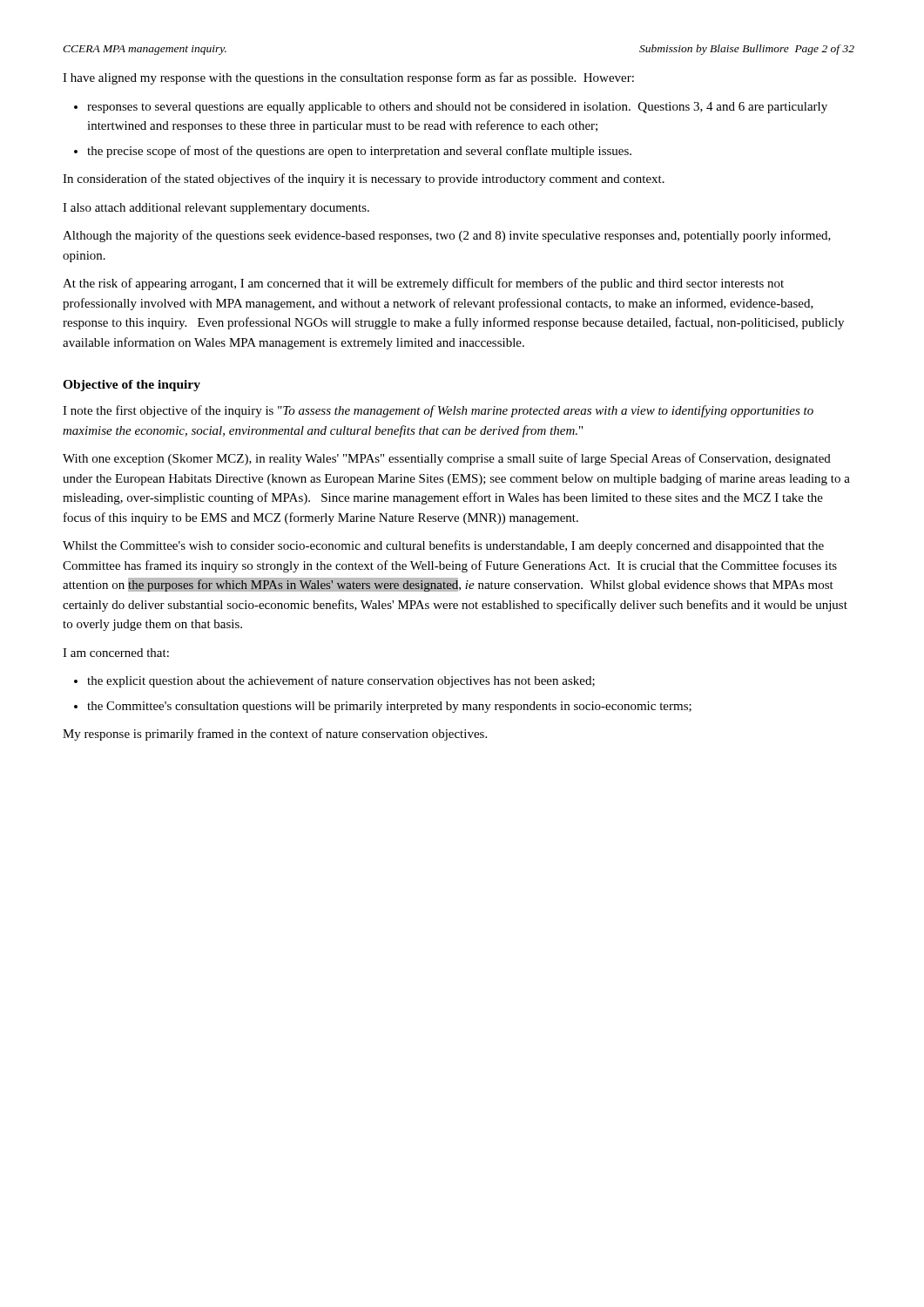The height and width of the screenshot is (1307, 924).
Task: Click the passage that begins "responses to several questions are"
Action: coord(457,116)
